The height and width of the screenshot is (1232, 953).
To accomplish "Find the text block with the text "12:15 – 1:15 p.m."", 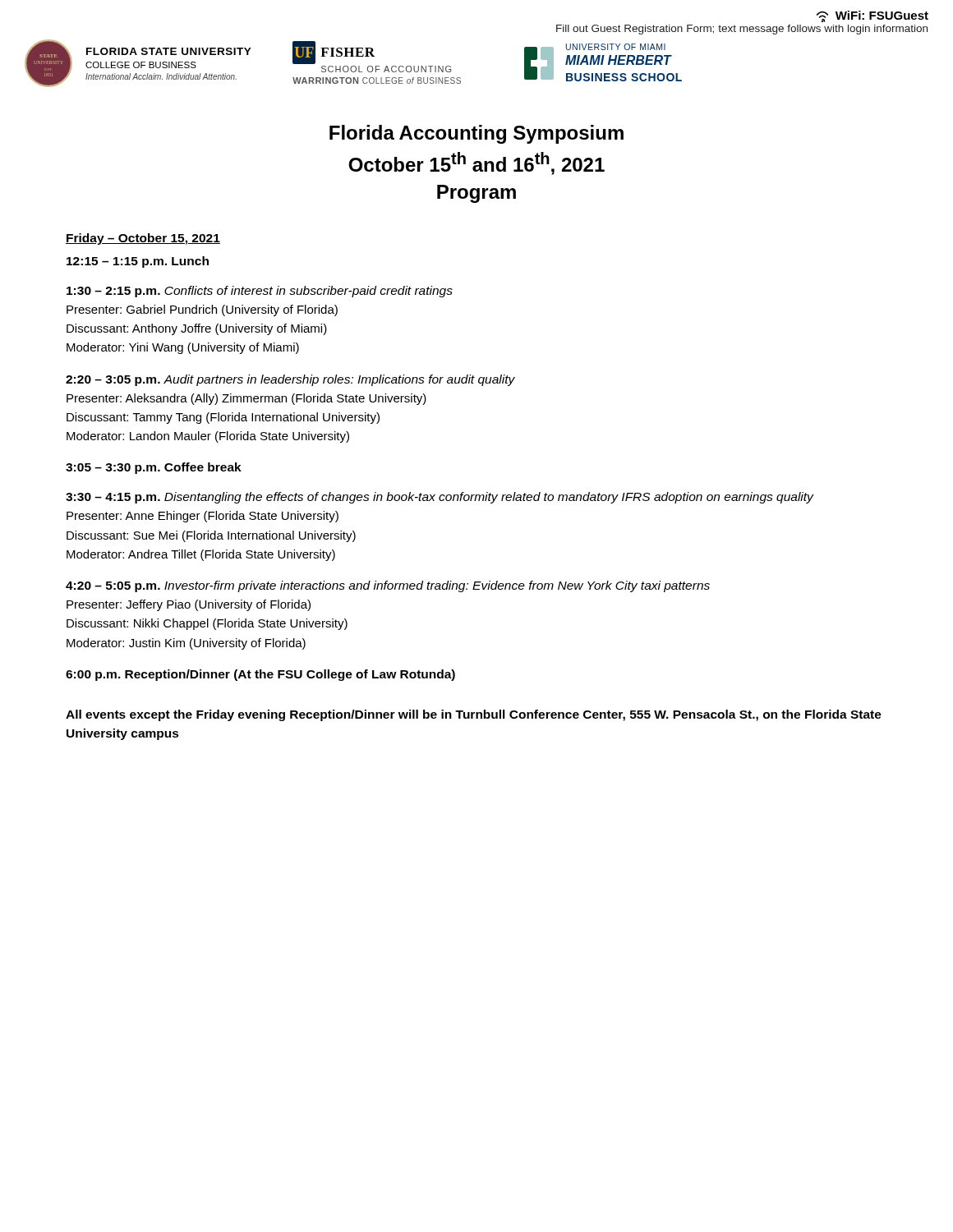I will tap(138, 262).
